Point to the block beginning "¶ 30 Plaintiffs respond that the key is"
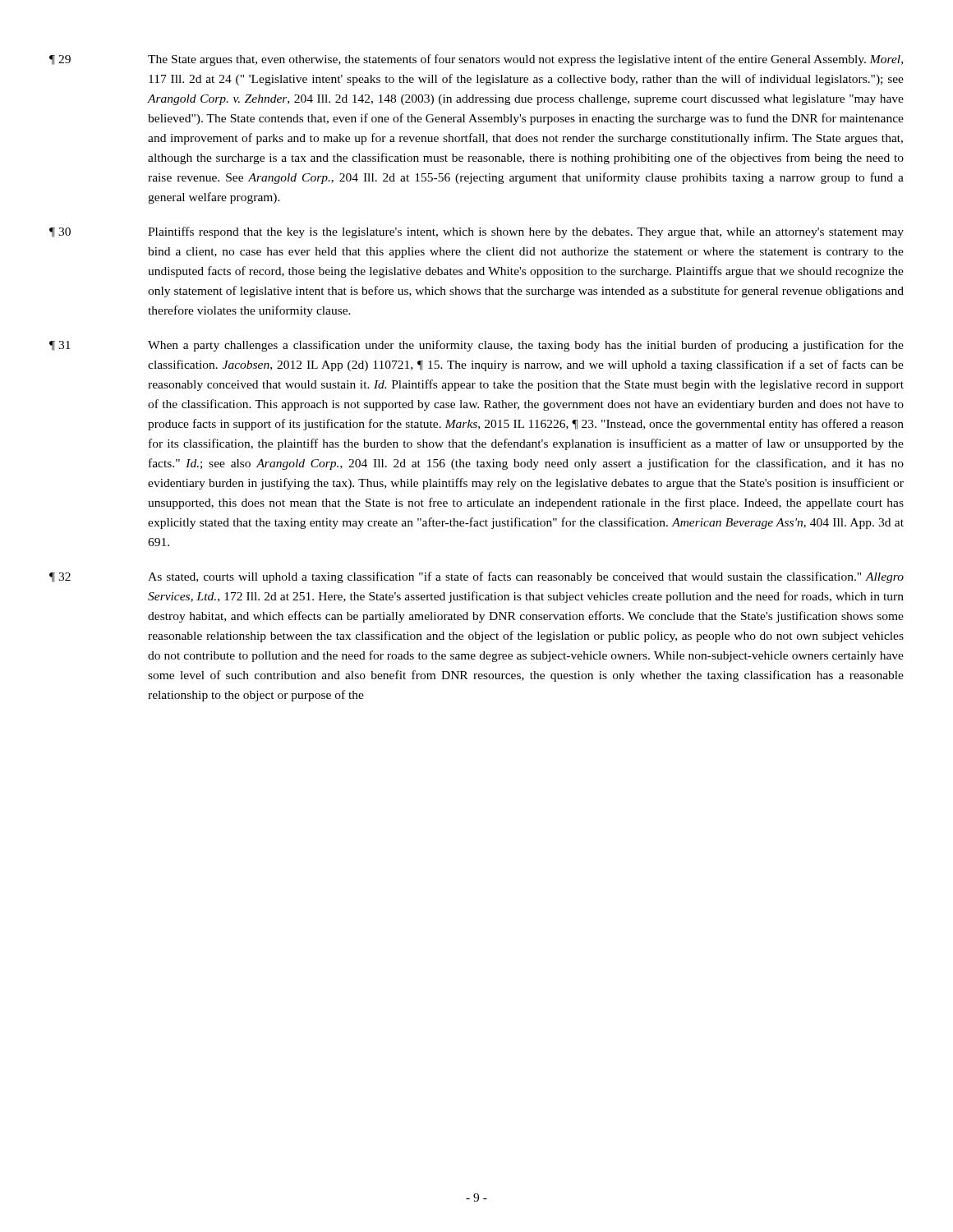This screenshot has width=953, height=1232. click(x=476, y=271)
